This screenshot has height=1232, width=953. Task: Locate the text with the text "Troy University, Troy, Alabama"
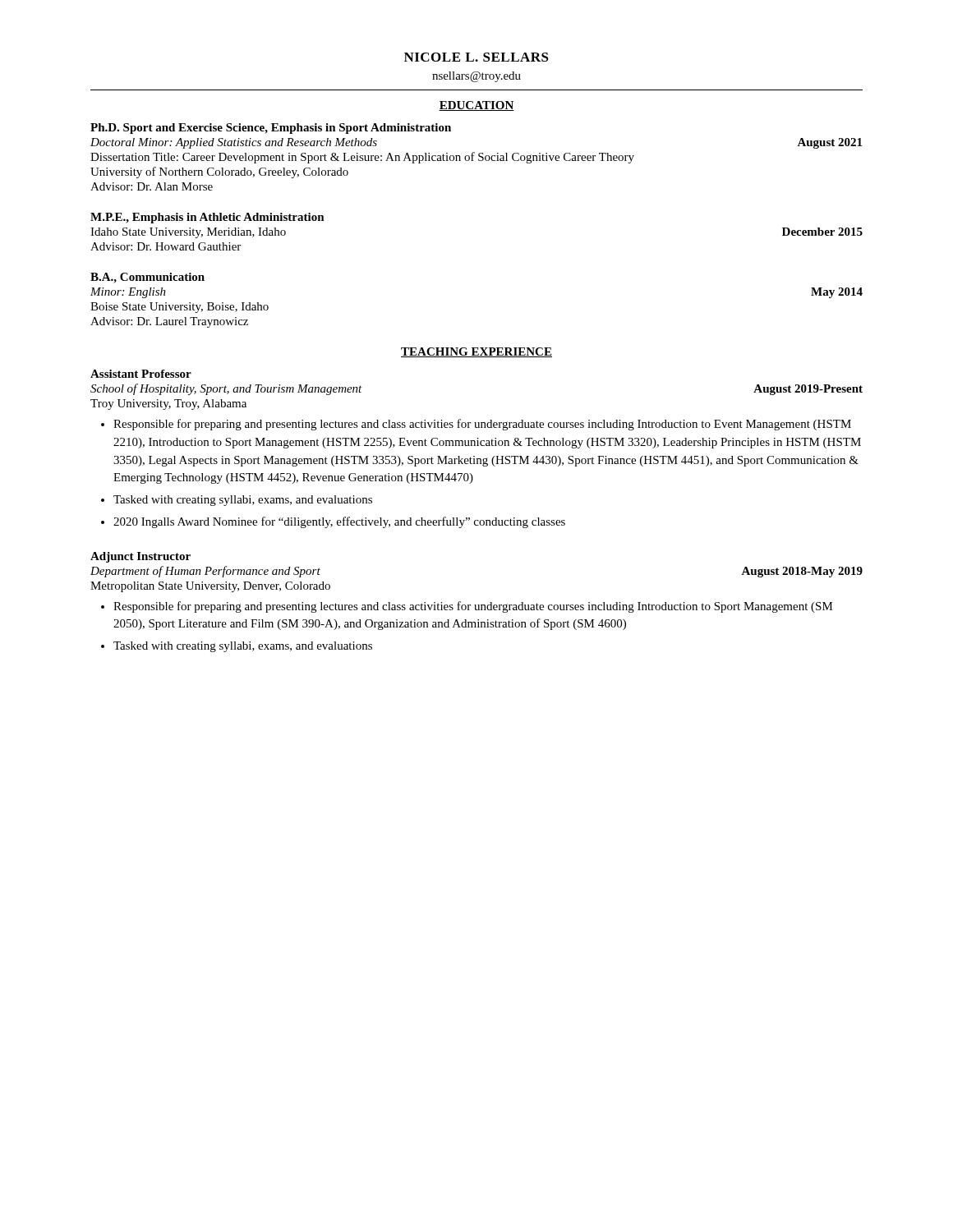pos(169,403)
